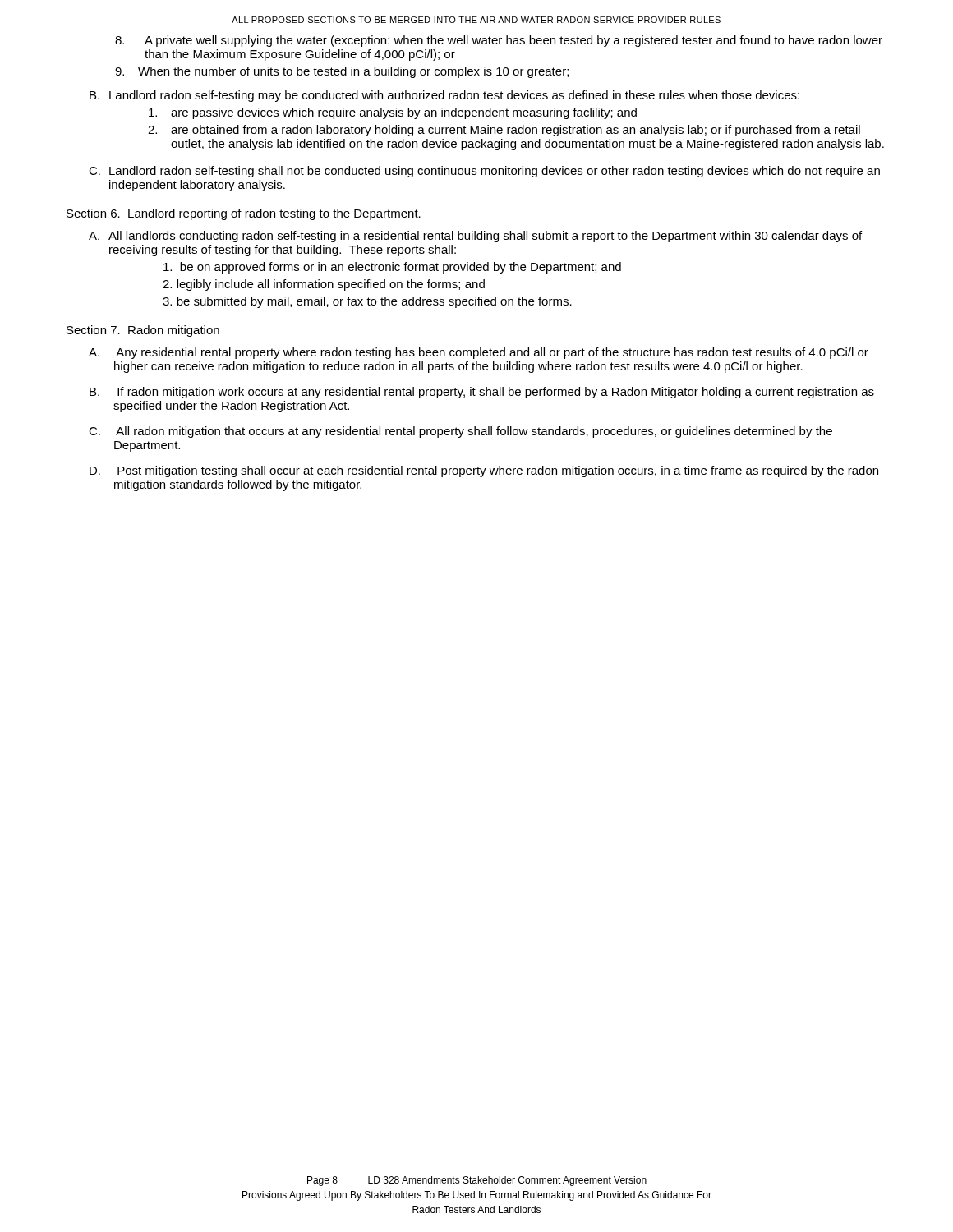953x1232 pixels.
Task: Select the block starting "are passive devices"
Action: (x=518, y=112)
